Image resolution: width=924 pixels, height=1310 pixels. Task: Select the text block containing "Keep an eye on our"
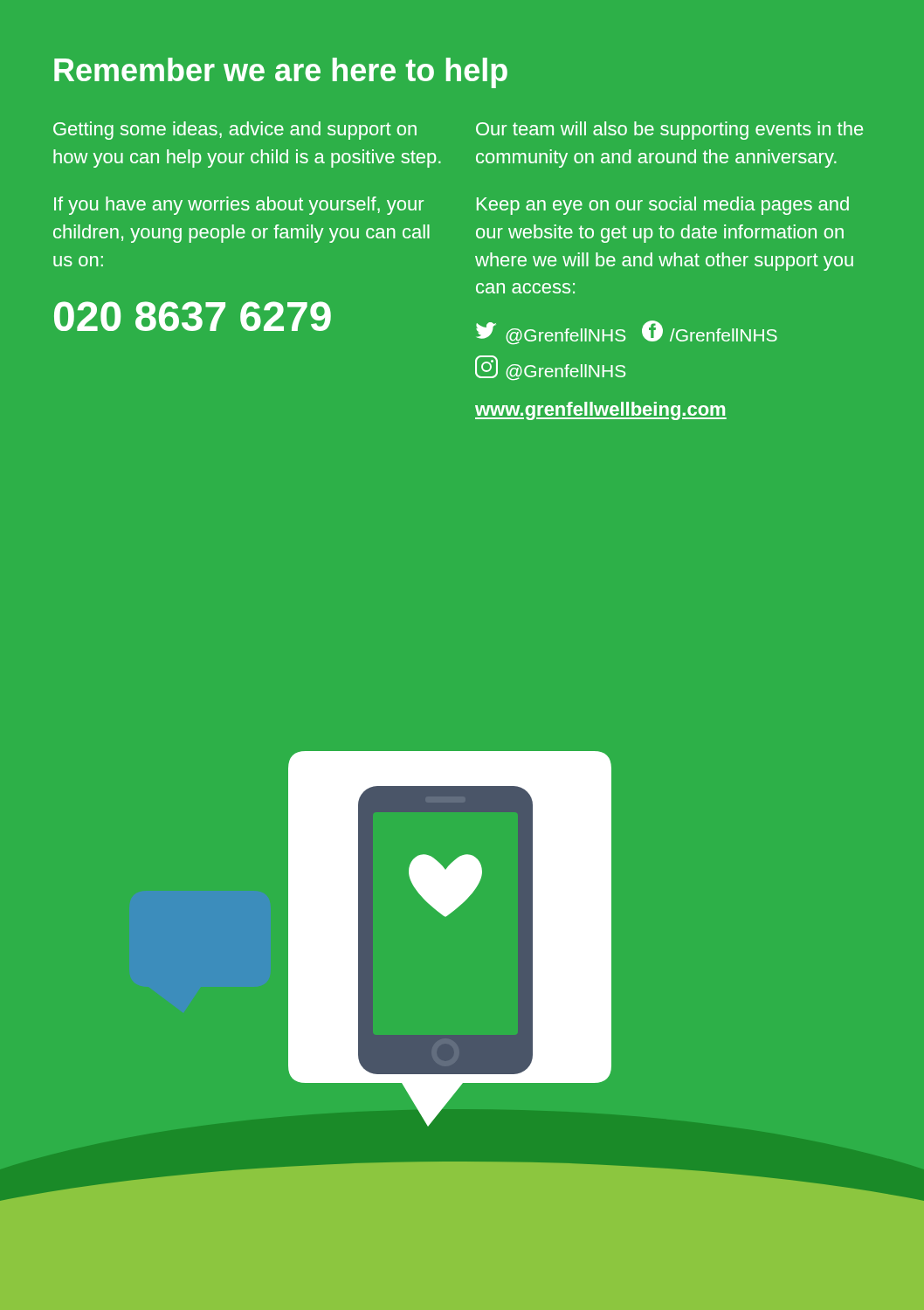673,246
